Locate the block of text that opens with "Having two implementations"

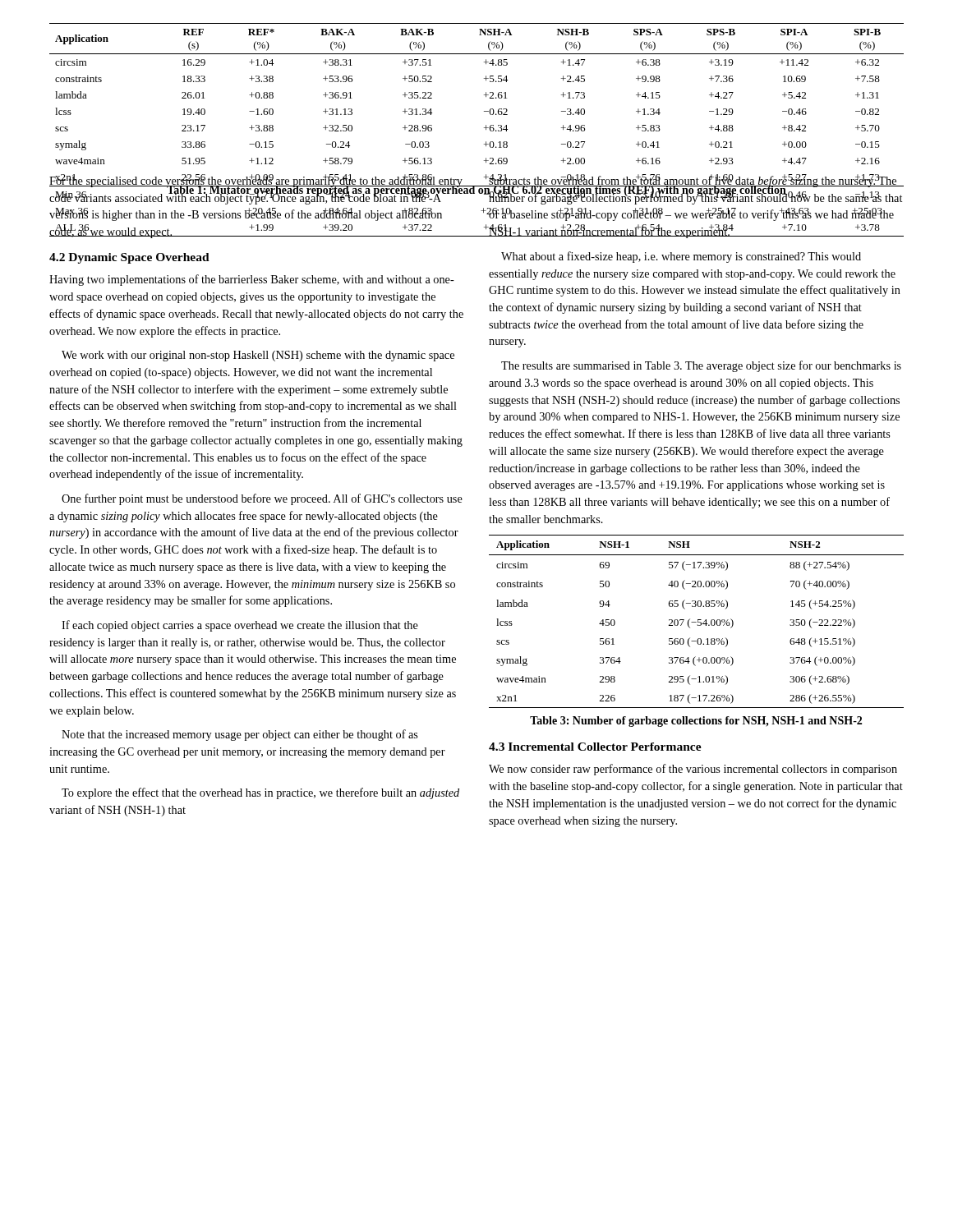257,545
